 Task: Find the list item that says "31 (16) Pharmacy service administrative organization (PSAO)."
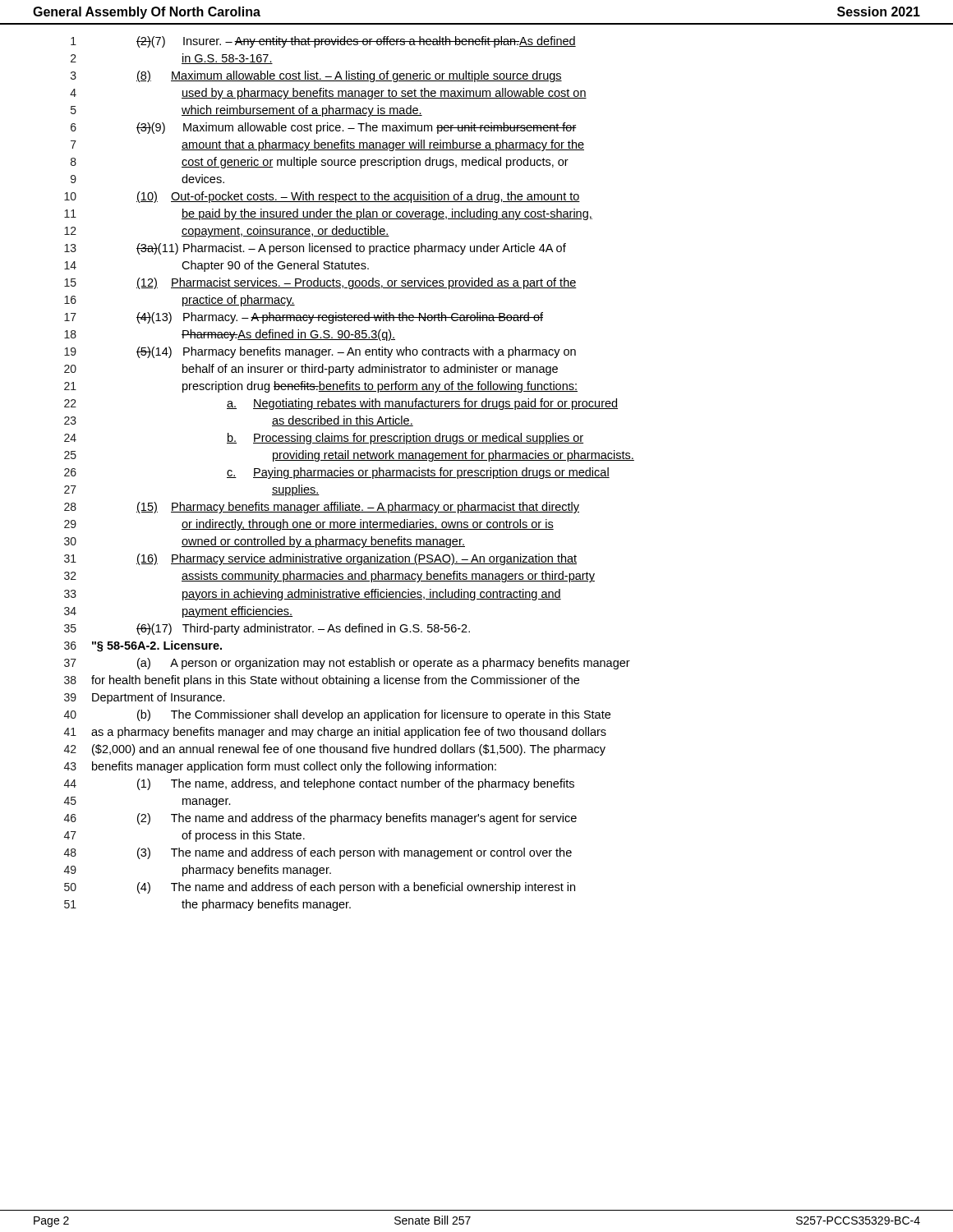click(476, 585)
